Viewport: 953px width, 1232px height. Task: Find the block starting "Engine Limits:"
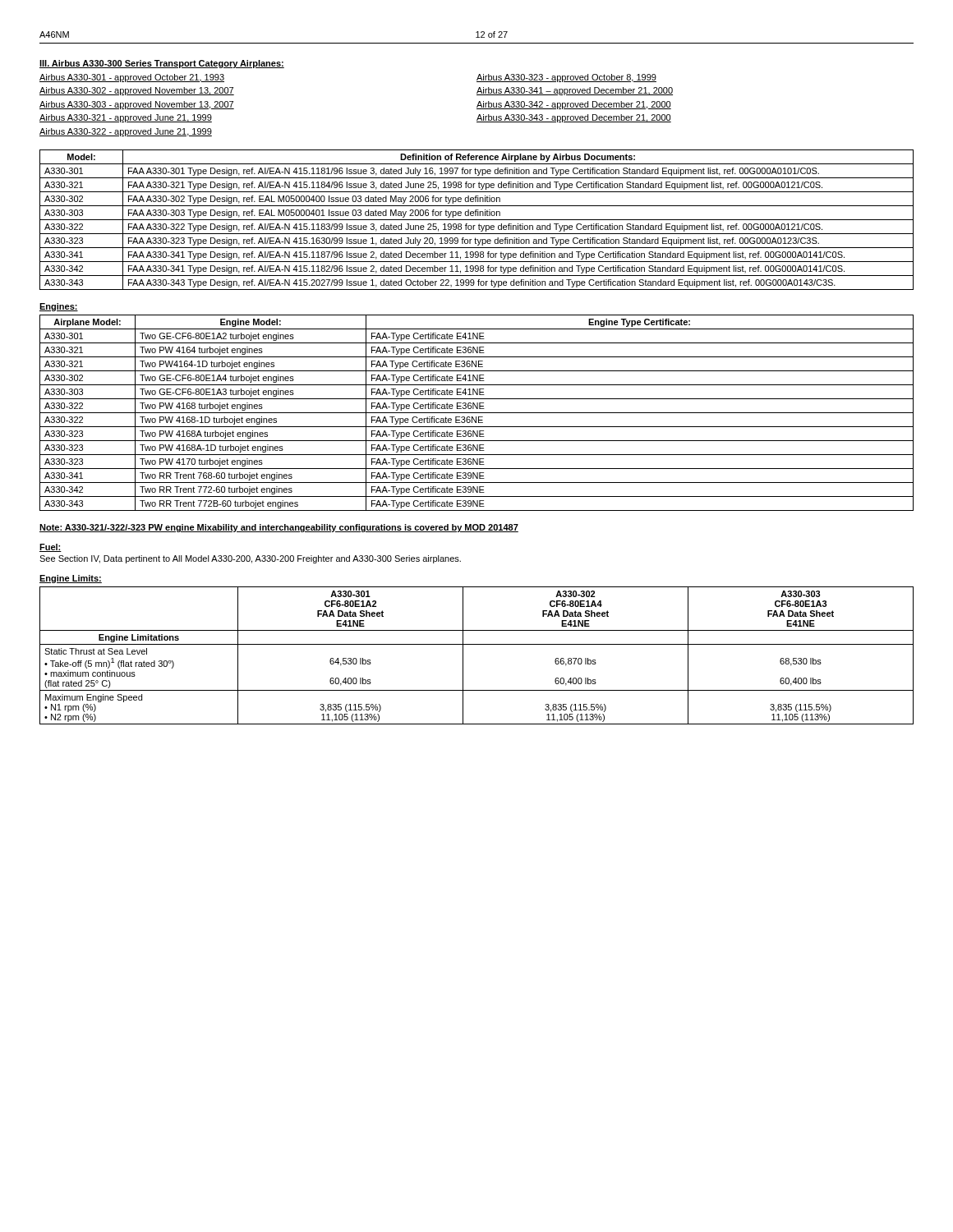click(476, 578)
